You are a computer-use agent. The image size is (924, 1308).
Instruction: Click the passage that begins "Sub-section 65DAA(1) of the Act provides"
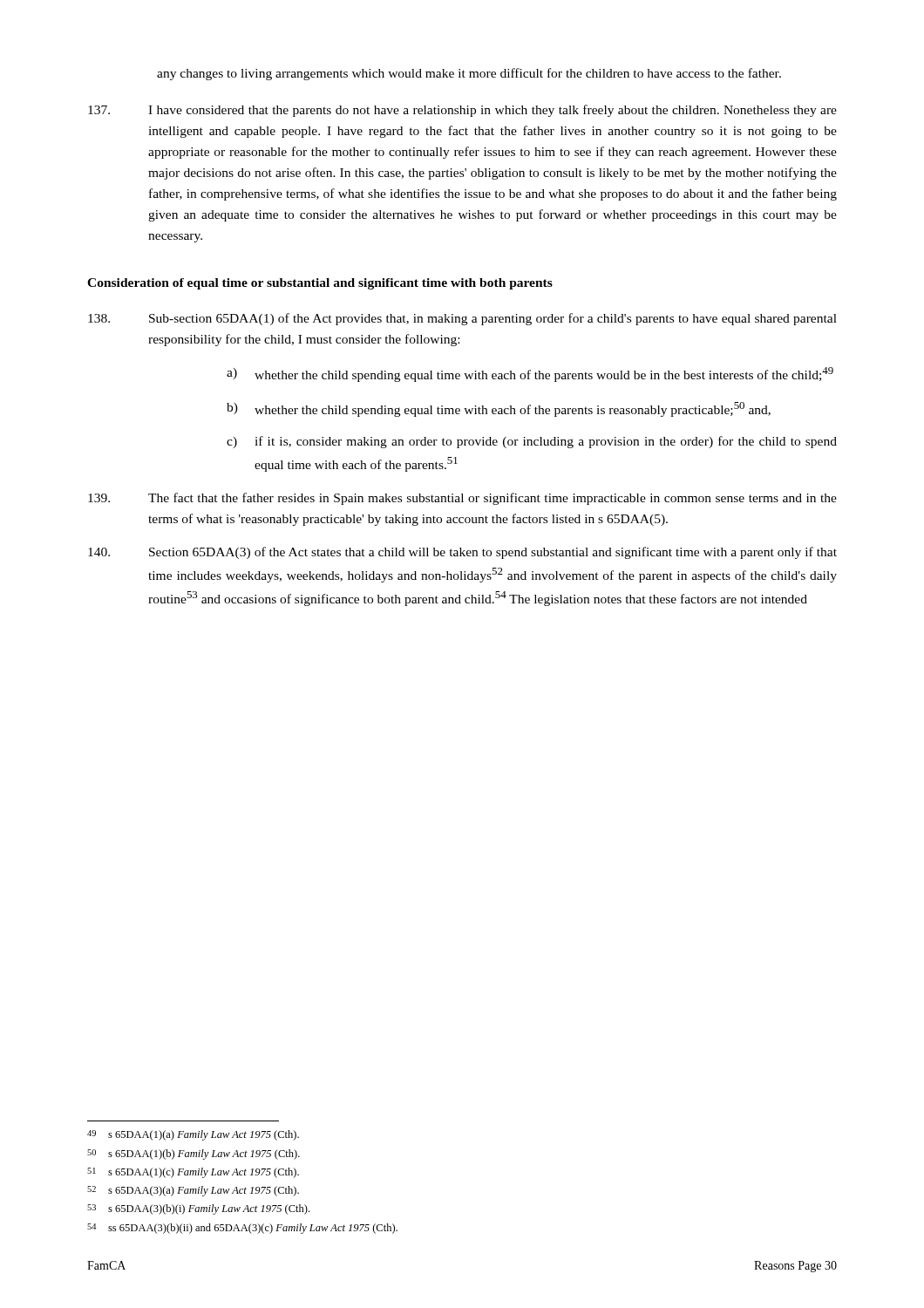[x=462, y=329]
